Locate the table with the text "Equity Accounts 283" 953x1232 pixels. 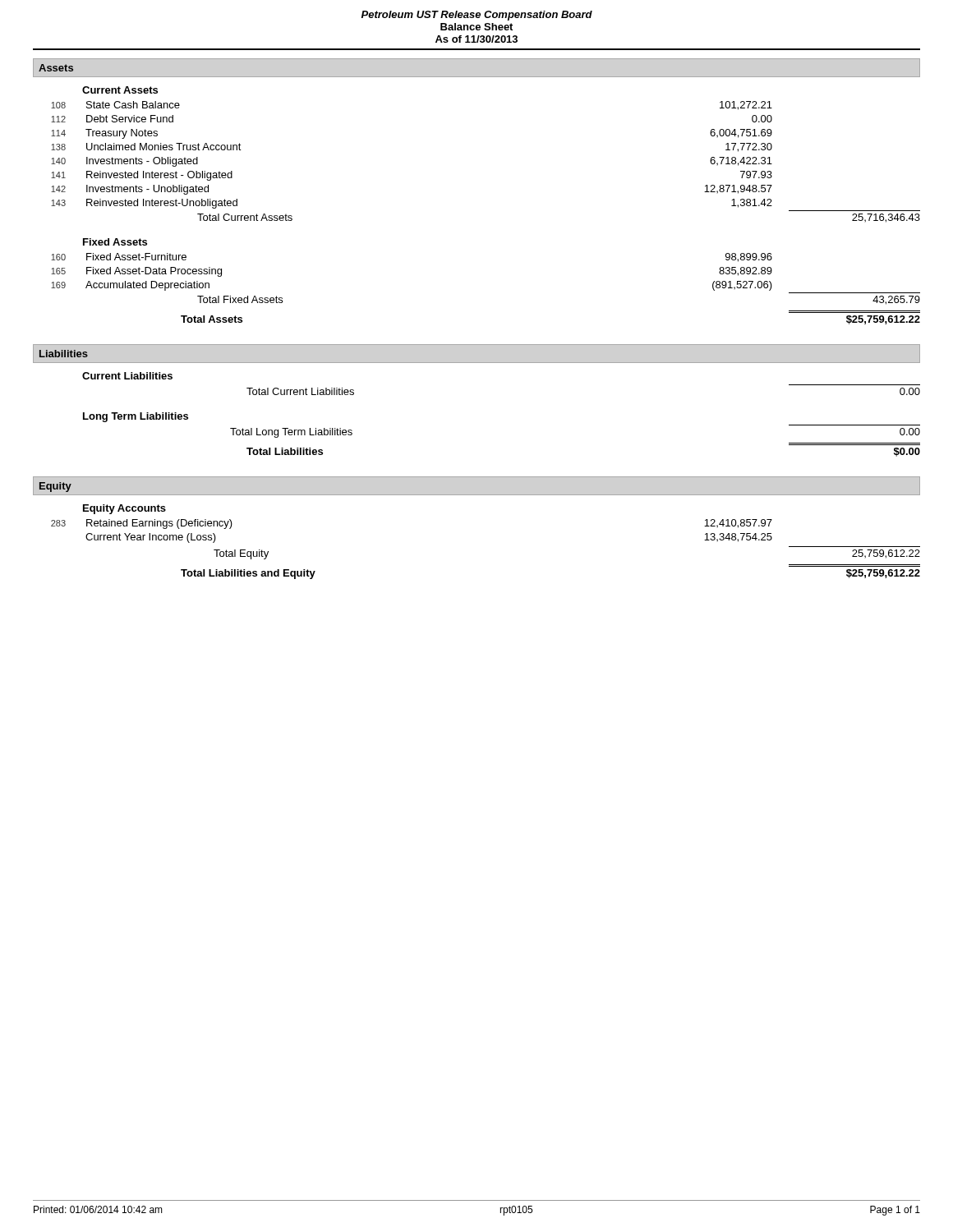click(476, 541)
